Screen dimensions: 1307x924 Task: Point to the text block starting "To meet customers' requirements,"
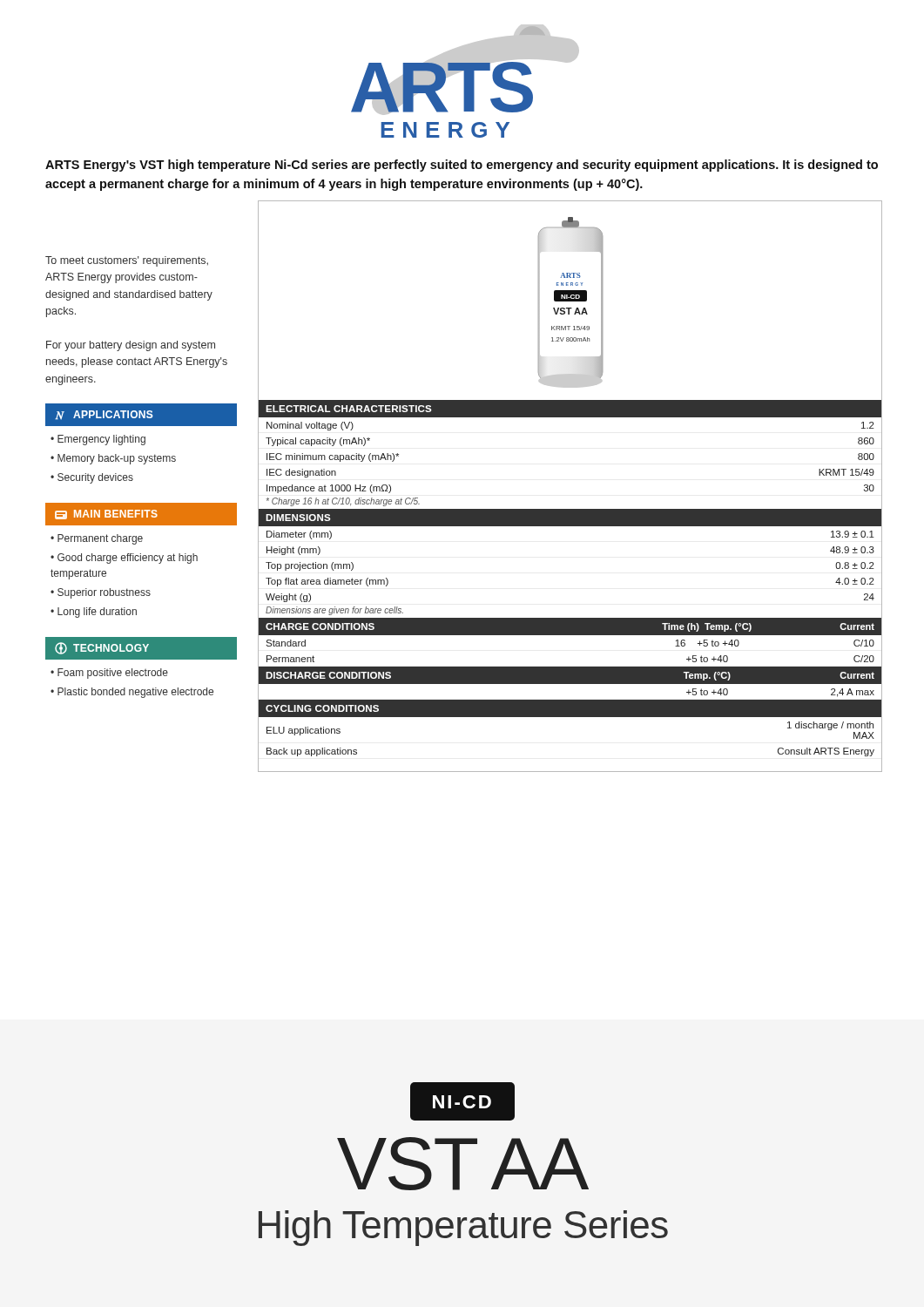127,261
